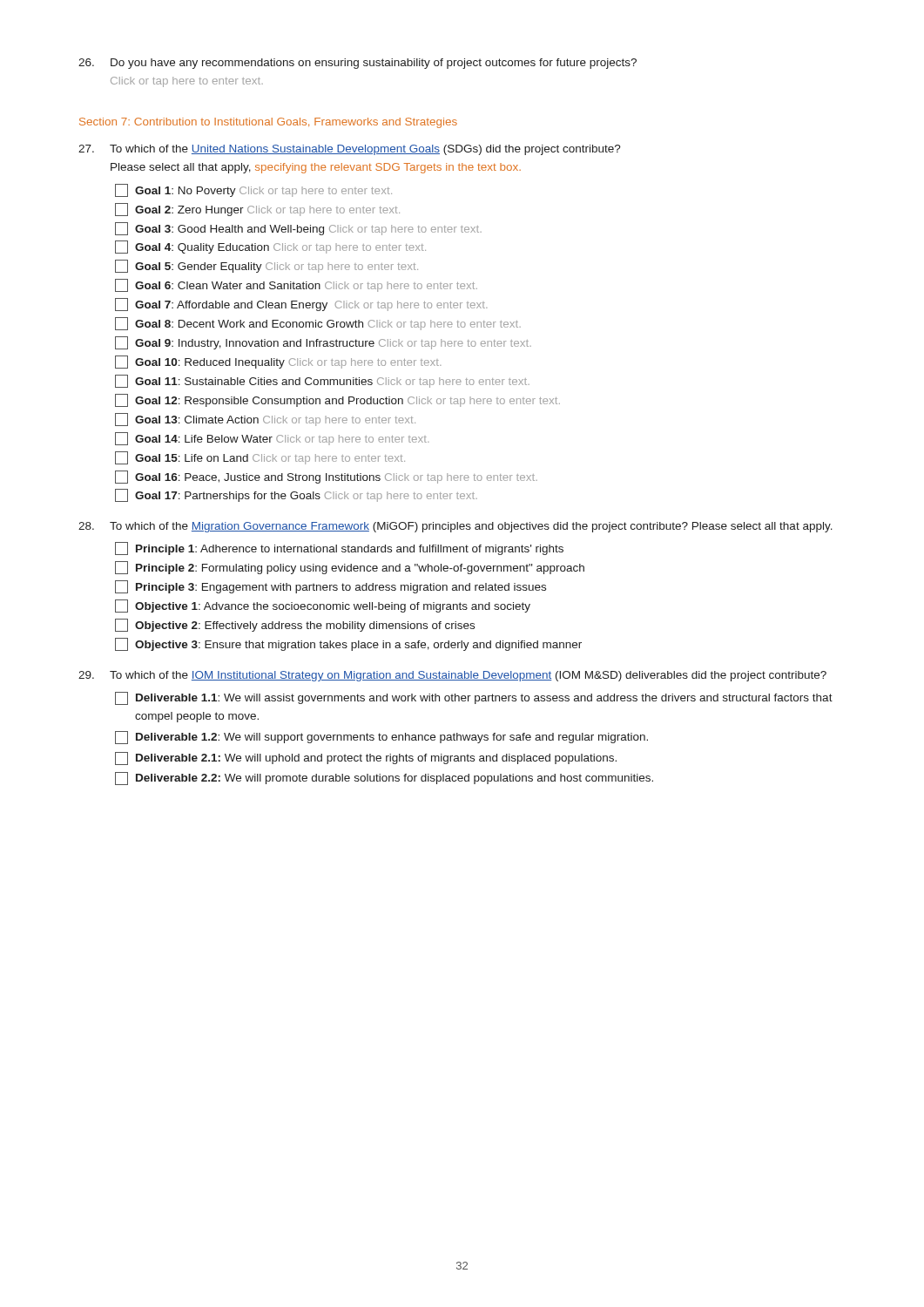Image resolution: width=924 pixels, height=1307 pixels.
Task: Find the list item that reads "Goal 2: Zero"
Action: click(258, 210)
